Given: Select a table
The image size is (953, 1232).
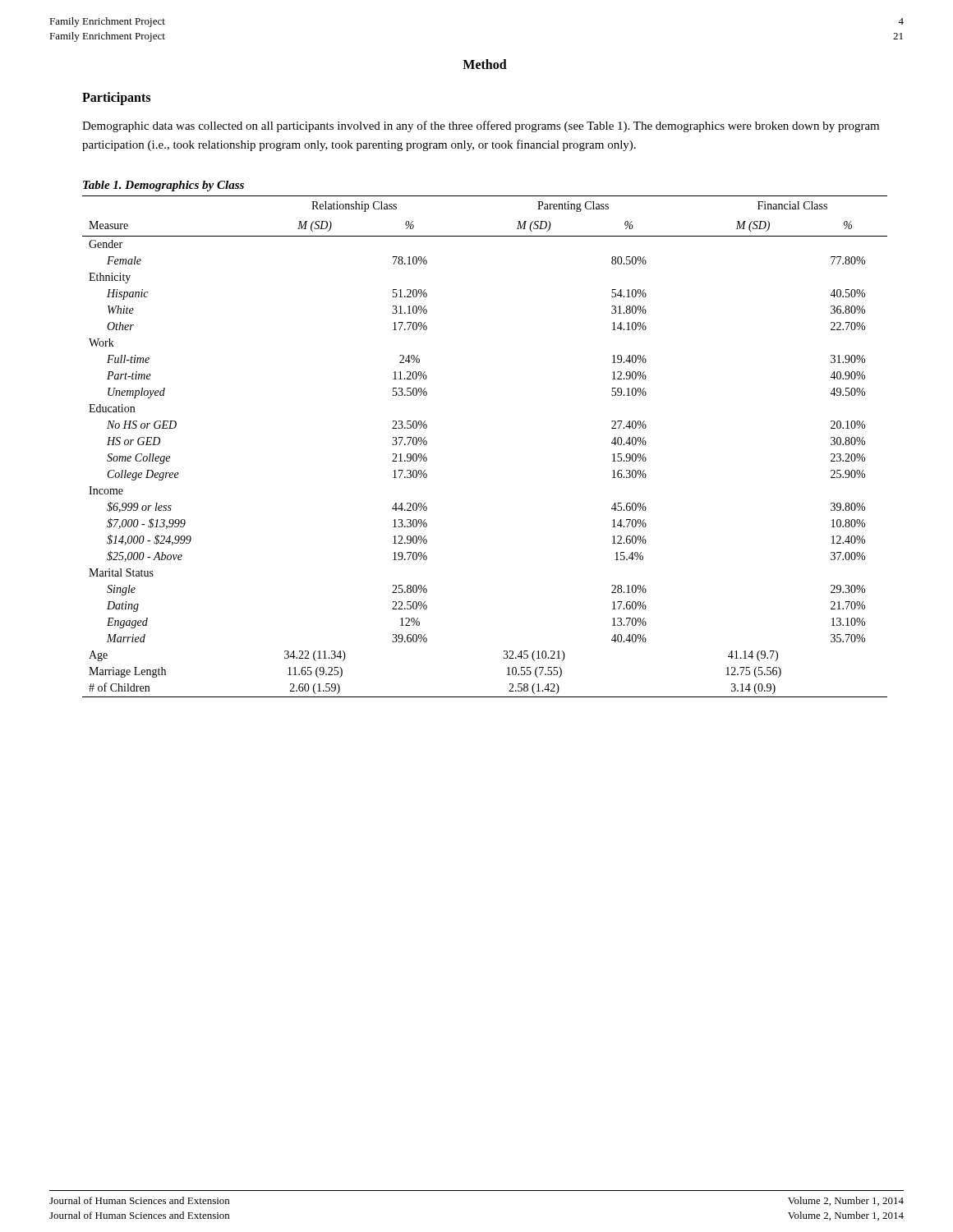Looking at the screenshot, I should coord(485,446).
